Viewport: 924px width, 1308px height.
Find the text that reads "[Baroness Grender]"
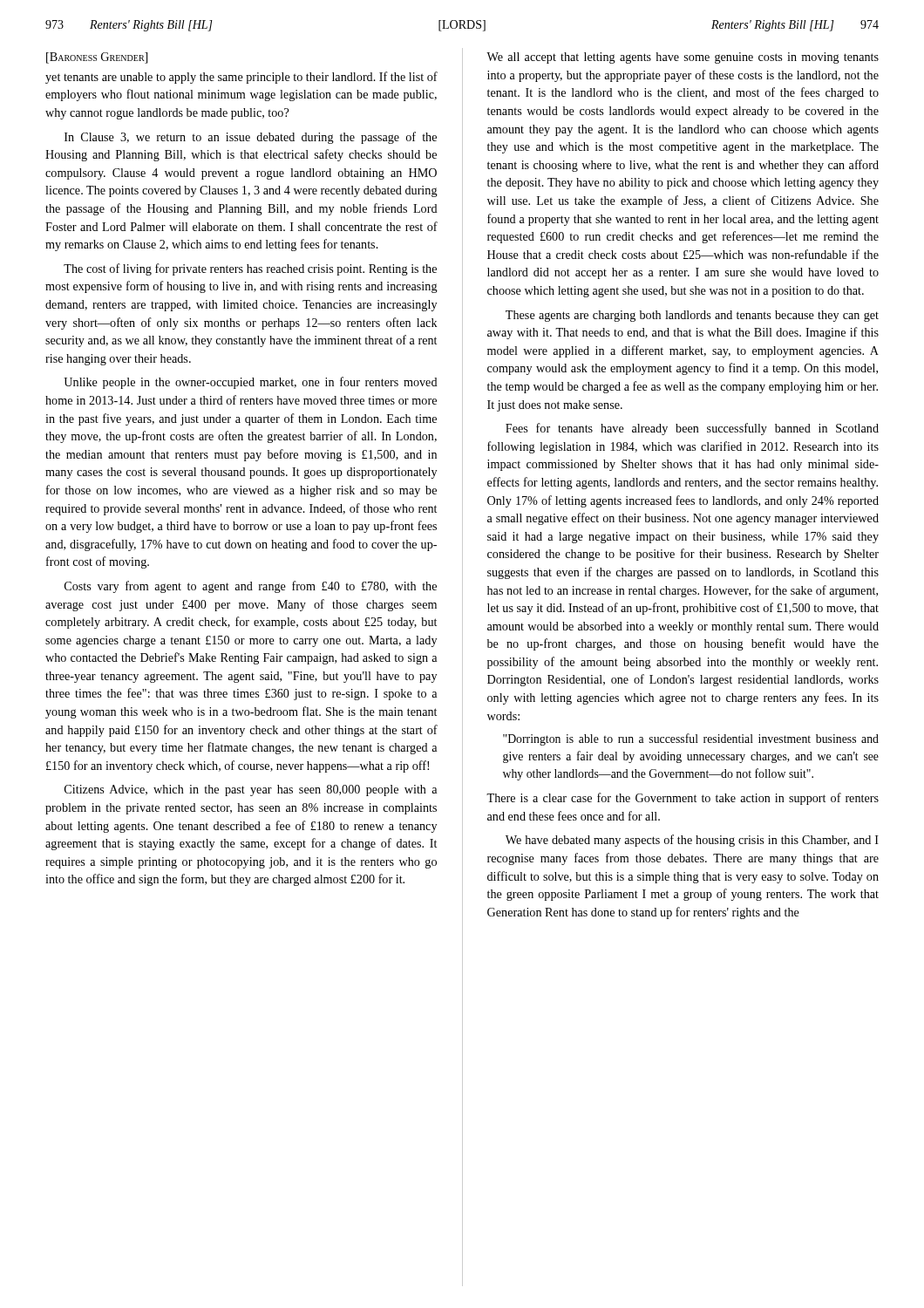click(97, 57)
